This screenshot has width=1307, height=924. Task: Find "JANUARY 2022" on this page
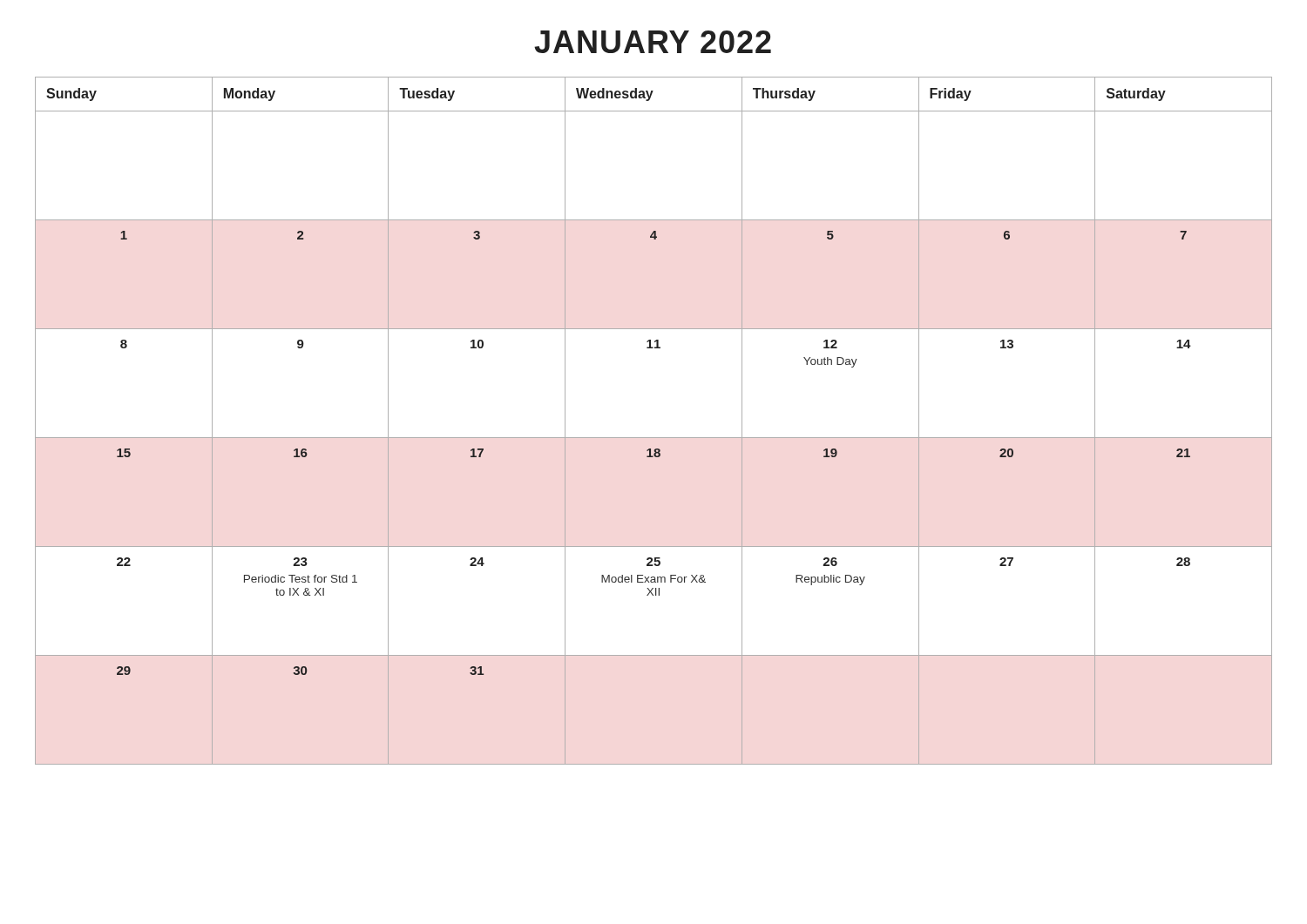654,42
